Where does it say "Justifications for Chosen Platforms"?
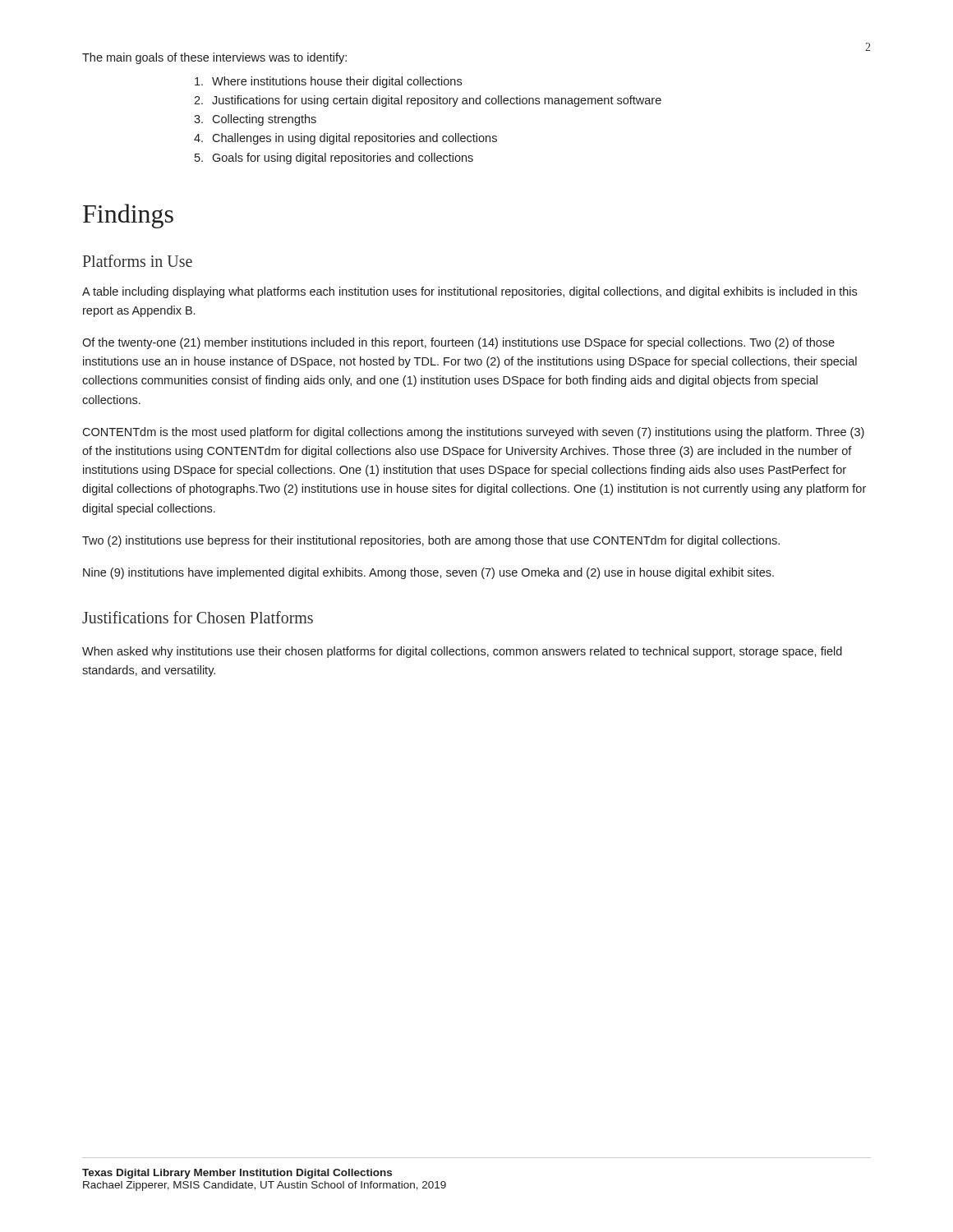 coord(198,618)
